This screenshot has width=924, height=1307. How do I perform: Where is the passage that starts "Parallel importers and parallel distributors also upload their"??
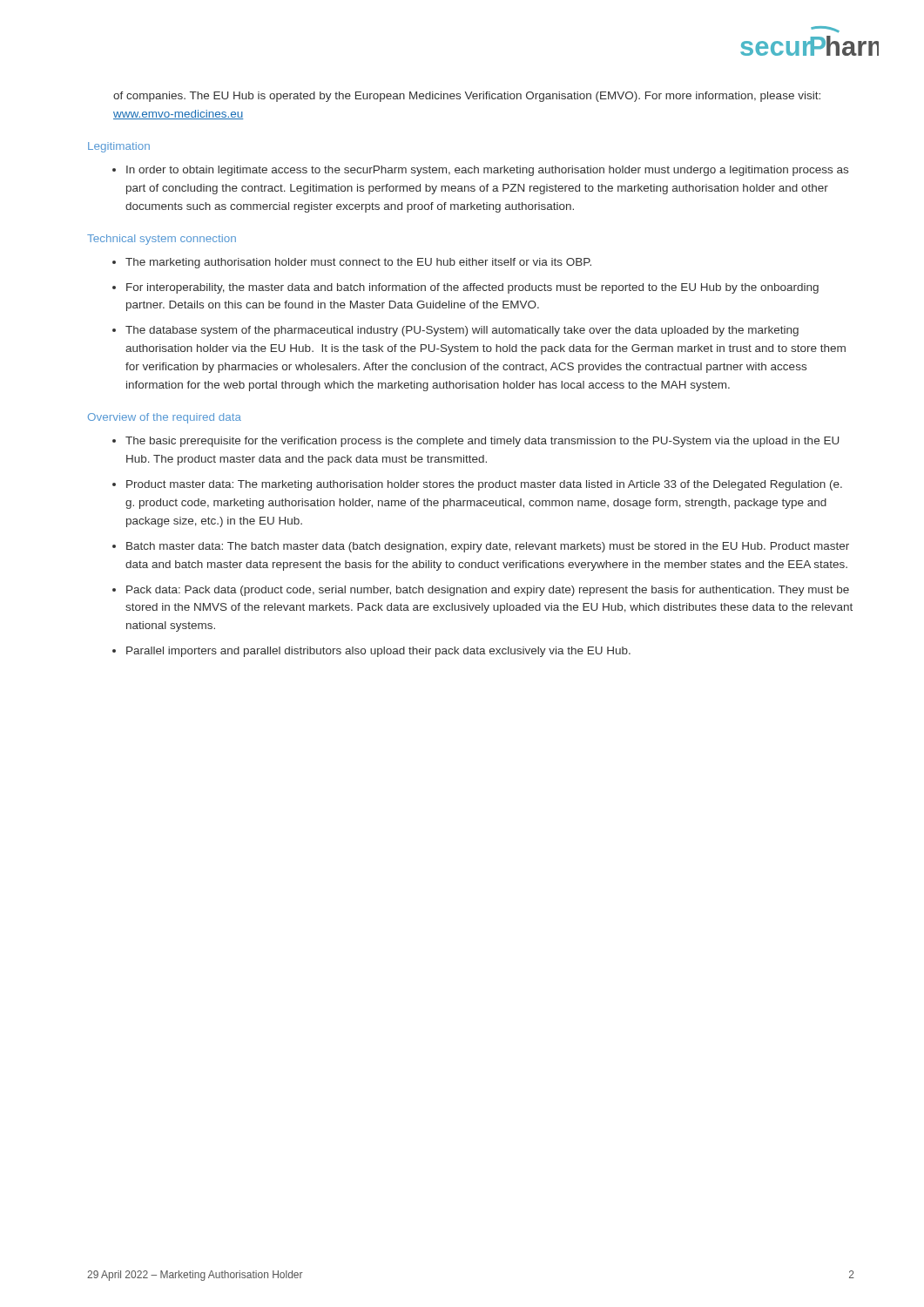pyautogui.click(x=378, y=651)
